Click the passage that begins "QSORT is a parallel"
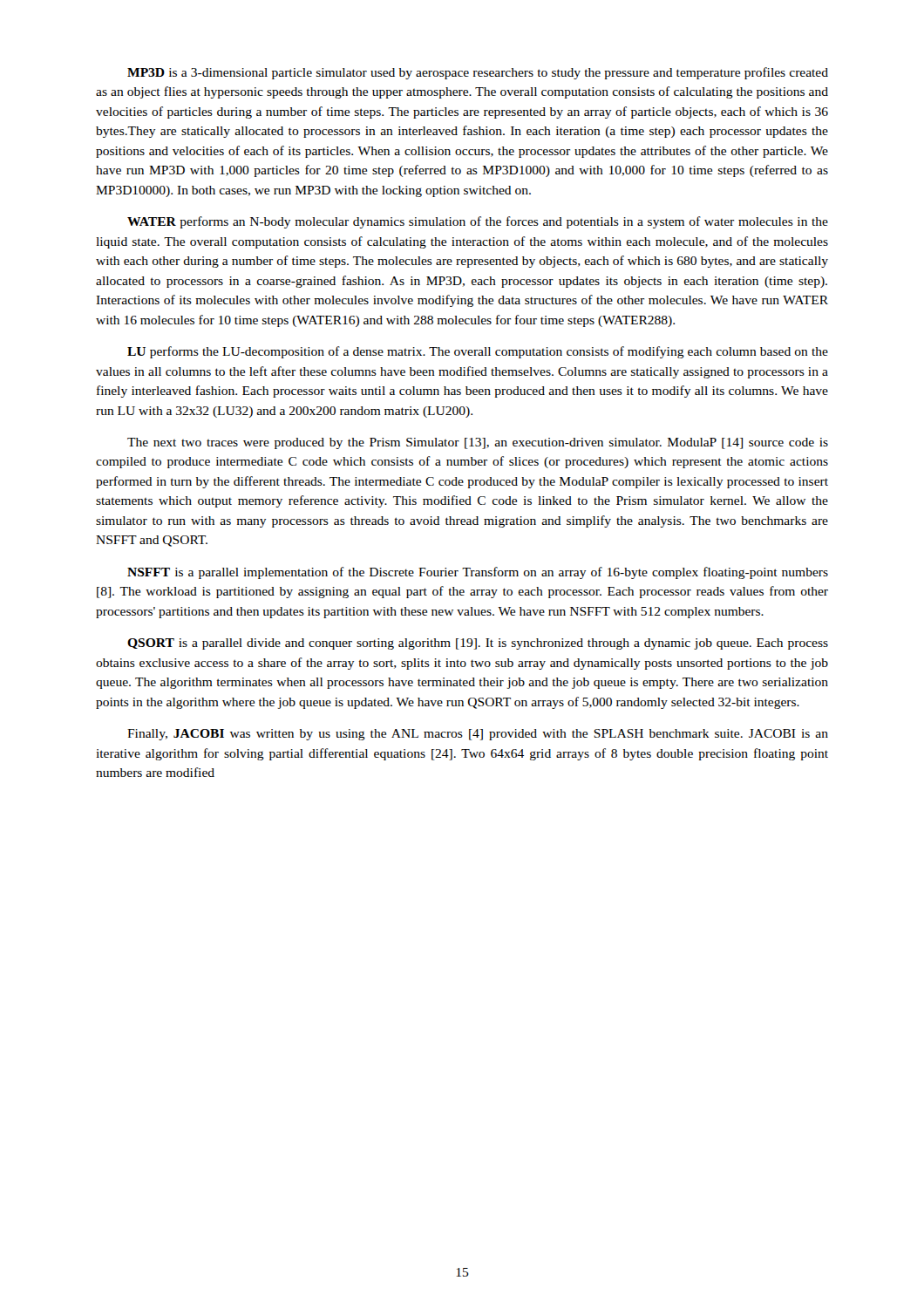924x1308 pixels. pos(462,672)
